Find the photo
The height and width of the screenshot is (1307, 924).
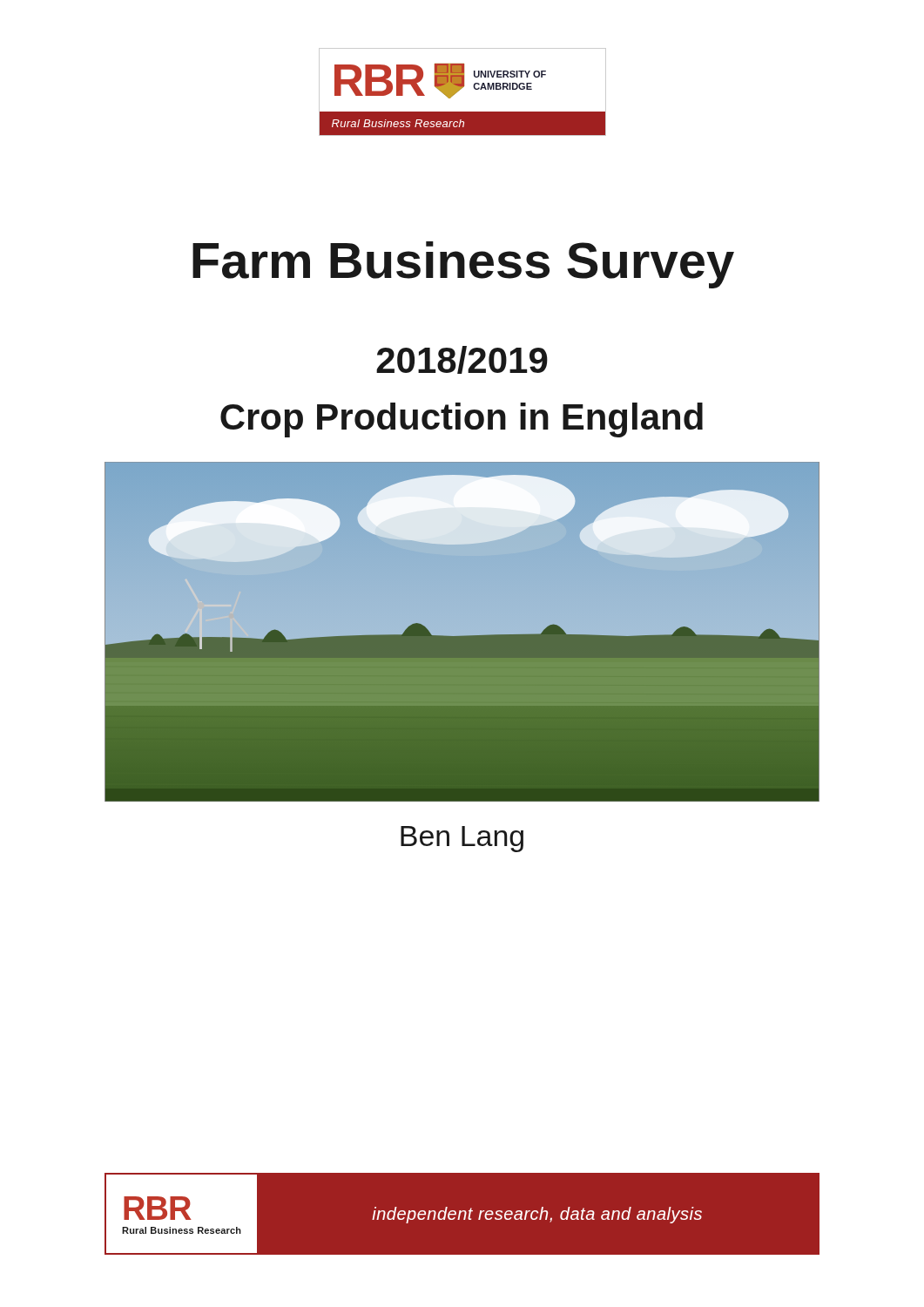(x=462, y=632)
